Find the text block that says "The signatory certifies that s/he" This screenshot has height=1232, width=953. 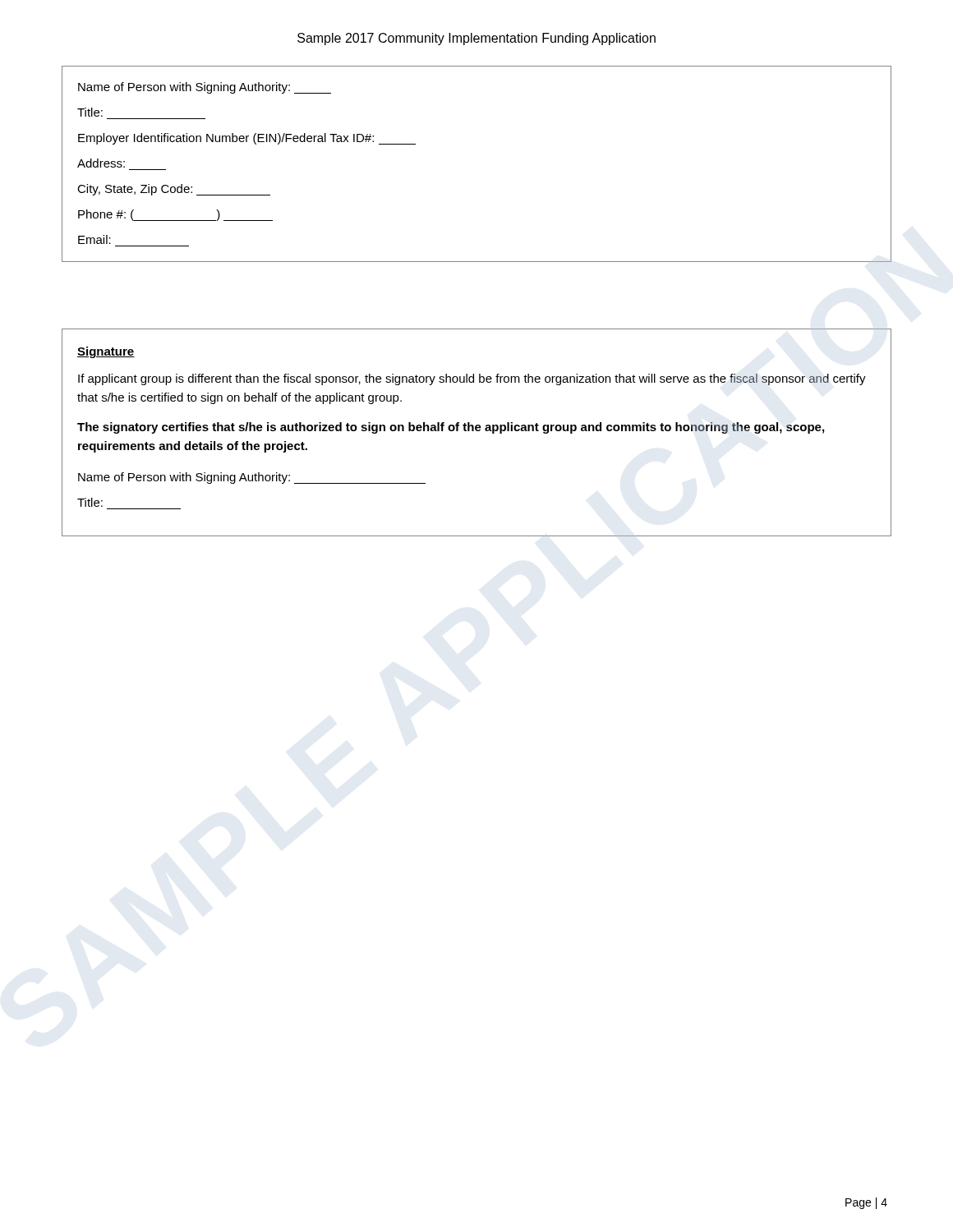(x=451, y=436)
